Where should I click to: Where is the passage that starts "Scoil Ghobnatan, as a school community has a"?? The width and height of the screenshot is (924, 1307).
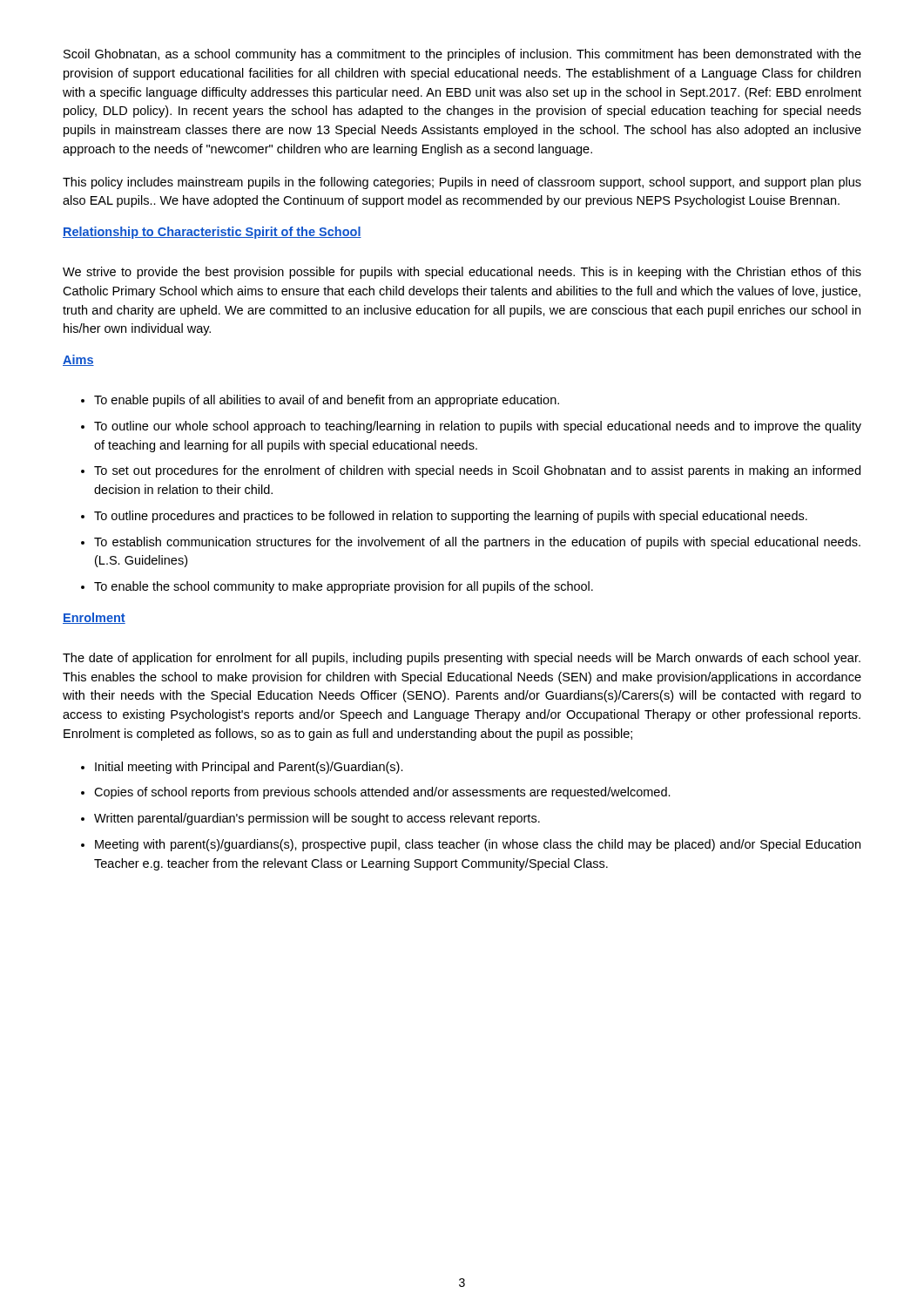pos(462,102)
